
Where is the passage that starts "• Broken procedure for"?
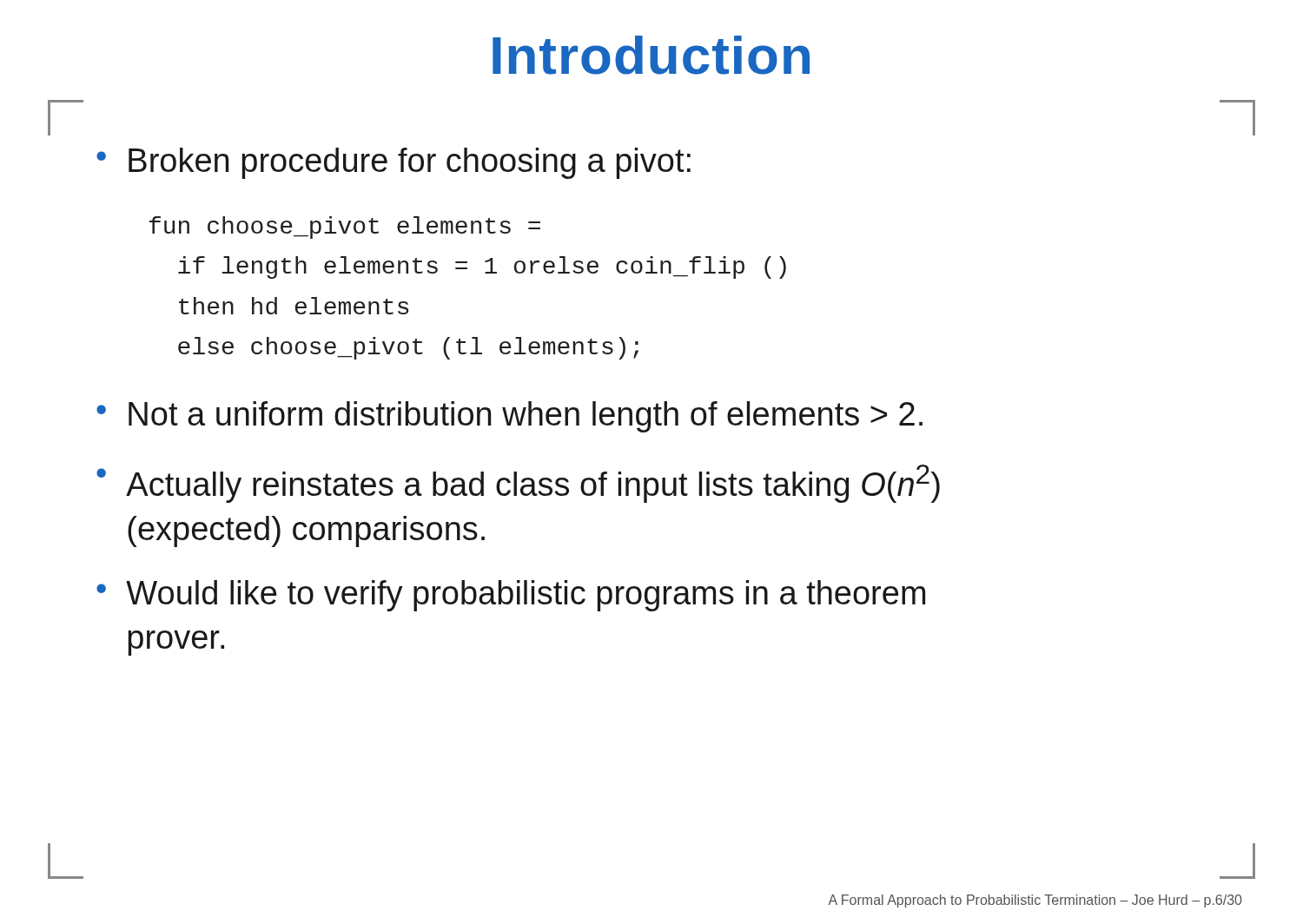394,161
